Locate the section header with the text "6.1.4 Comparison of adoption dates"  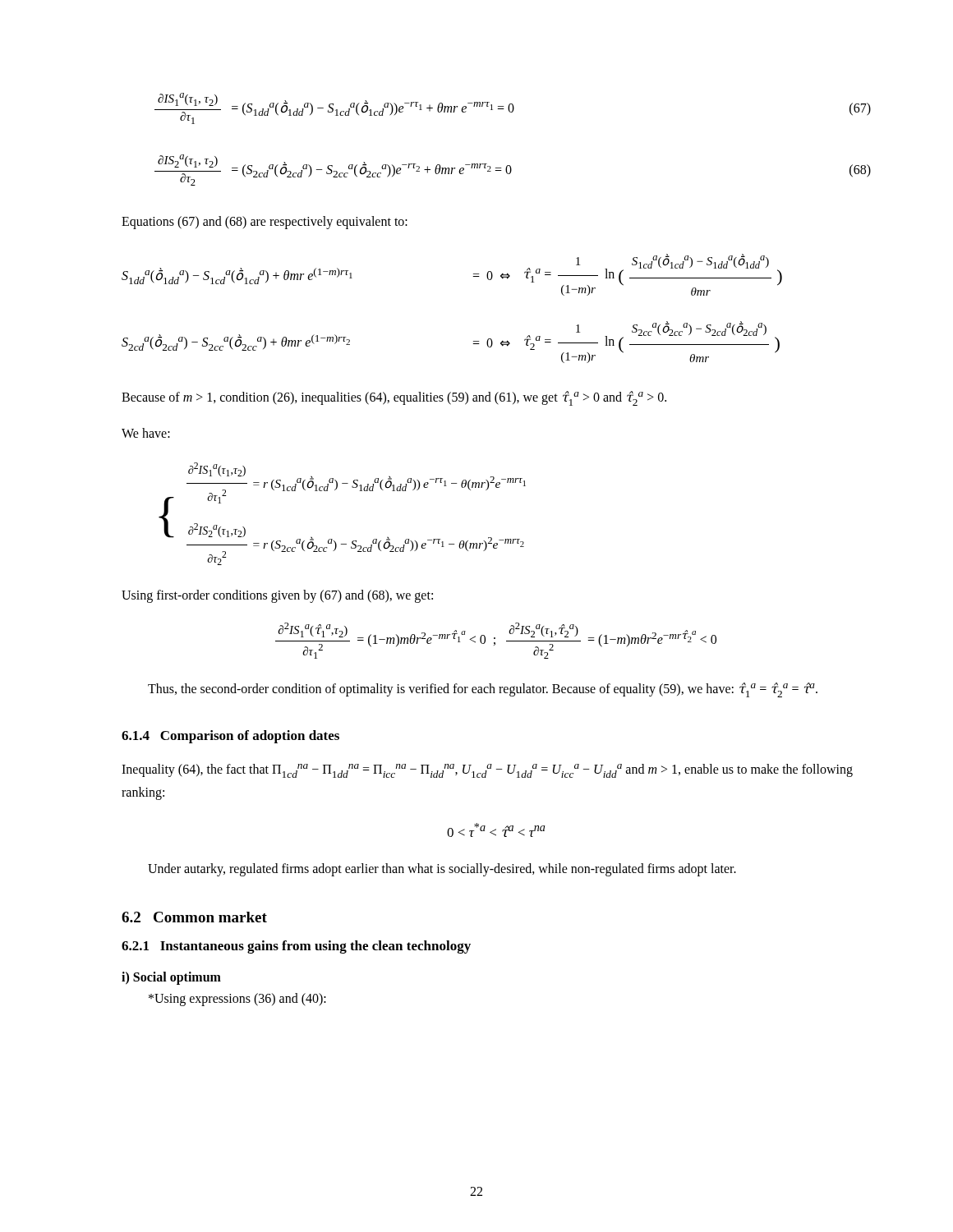pyautogui.click(x=231, y=736)
